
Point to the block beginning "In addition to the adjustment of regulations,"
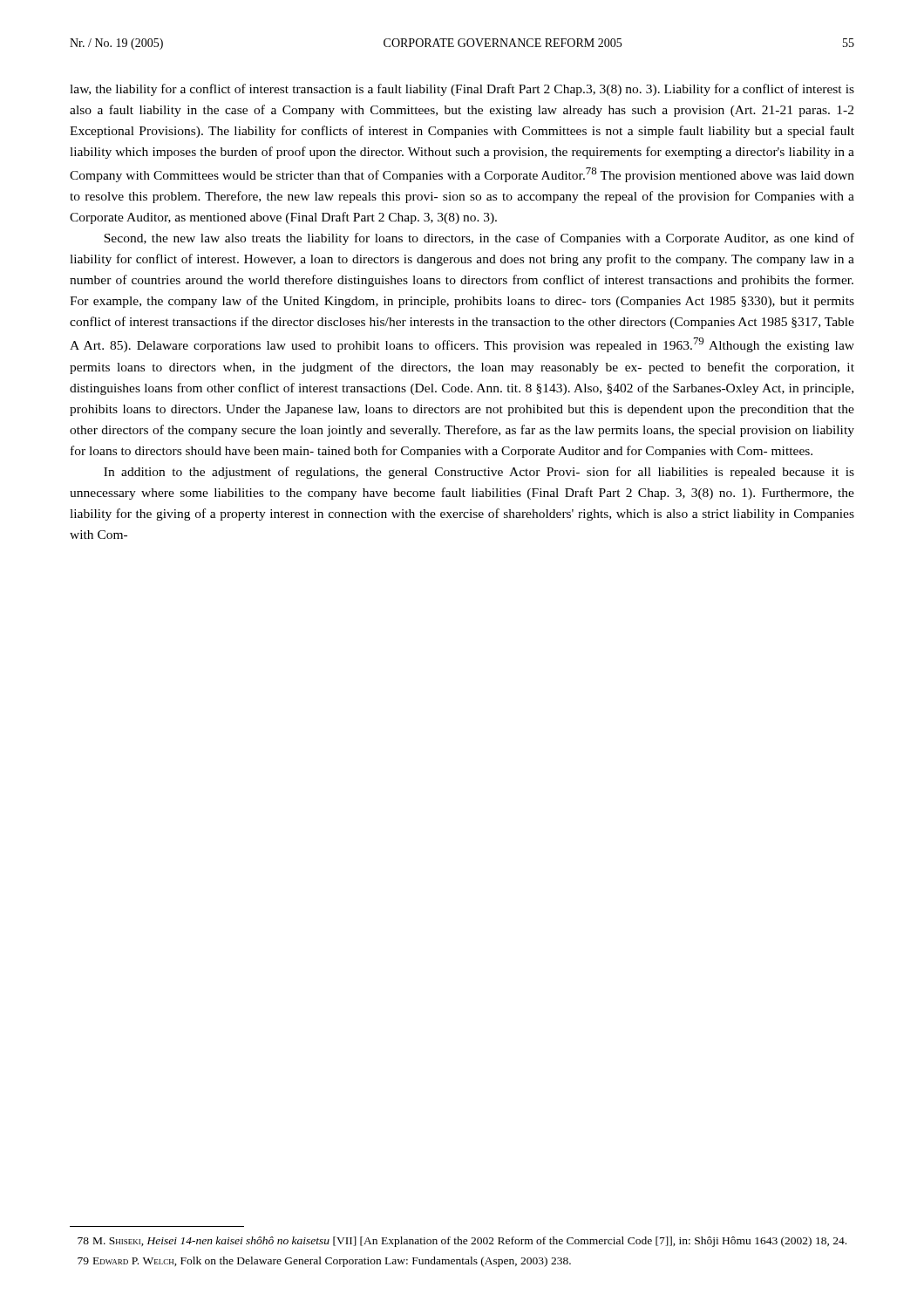click(x=462, y=503)
